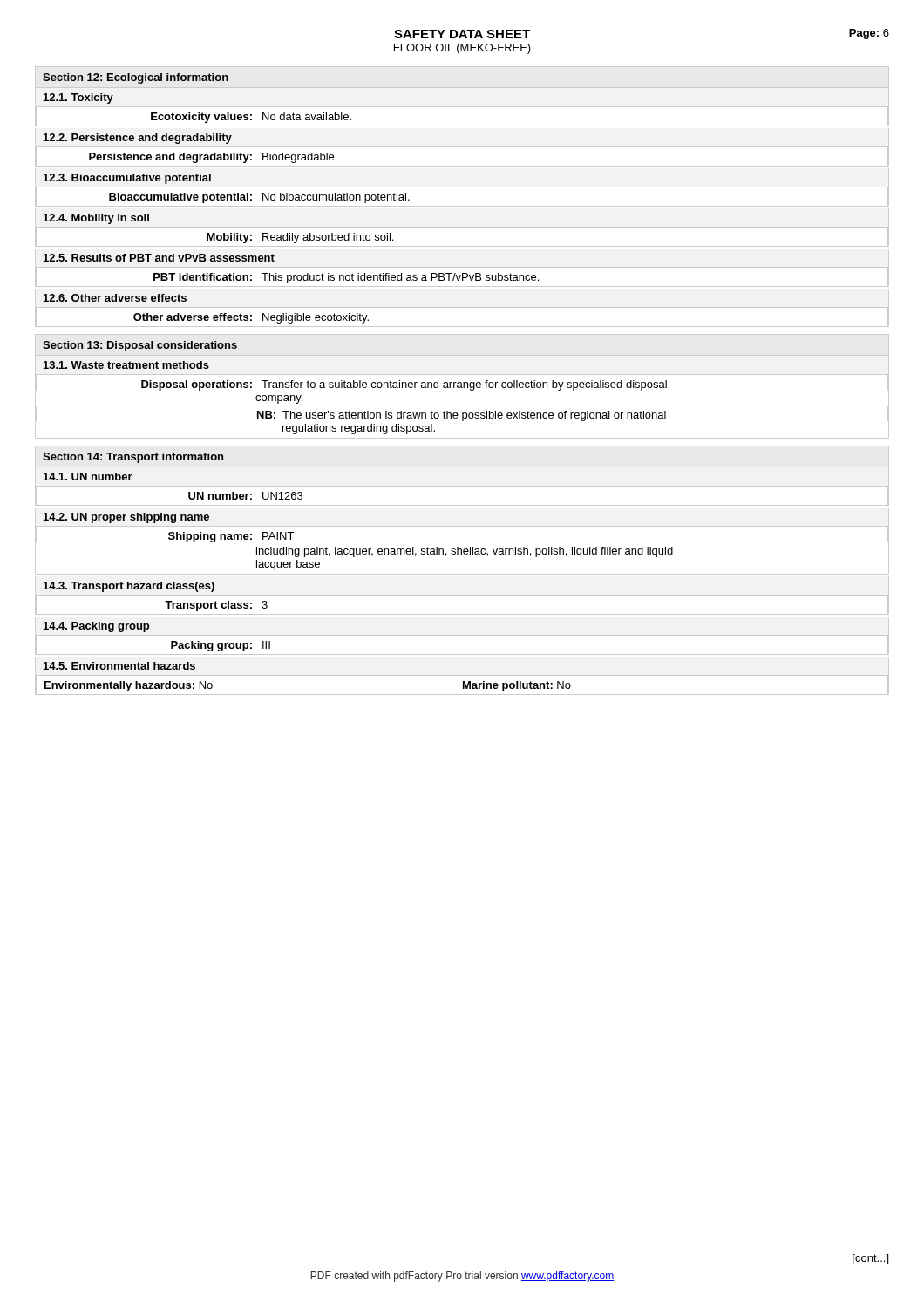Screen dimensions: 1308x924
Task: Find the section header with the text "14.4. Packing group"
Action: pos(96,626)
